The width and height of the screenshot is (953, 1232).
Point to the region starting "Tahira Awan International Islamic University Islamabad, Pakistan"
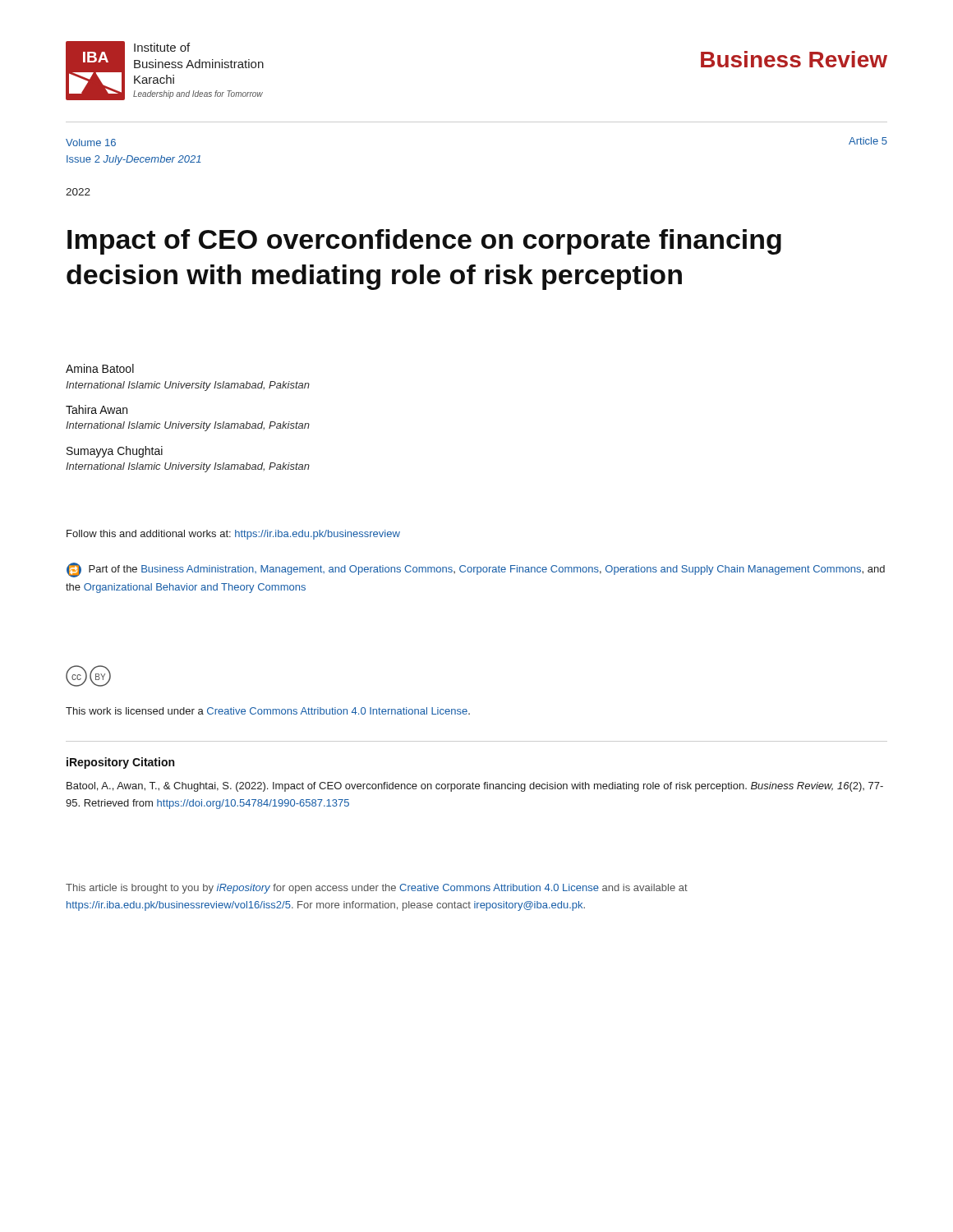tap(188, 418)
